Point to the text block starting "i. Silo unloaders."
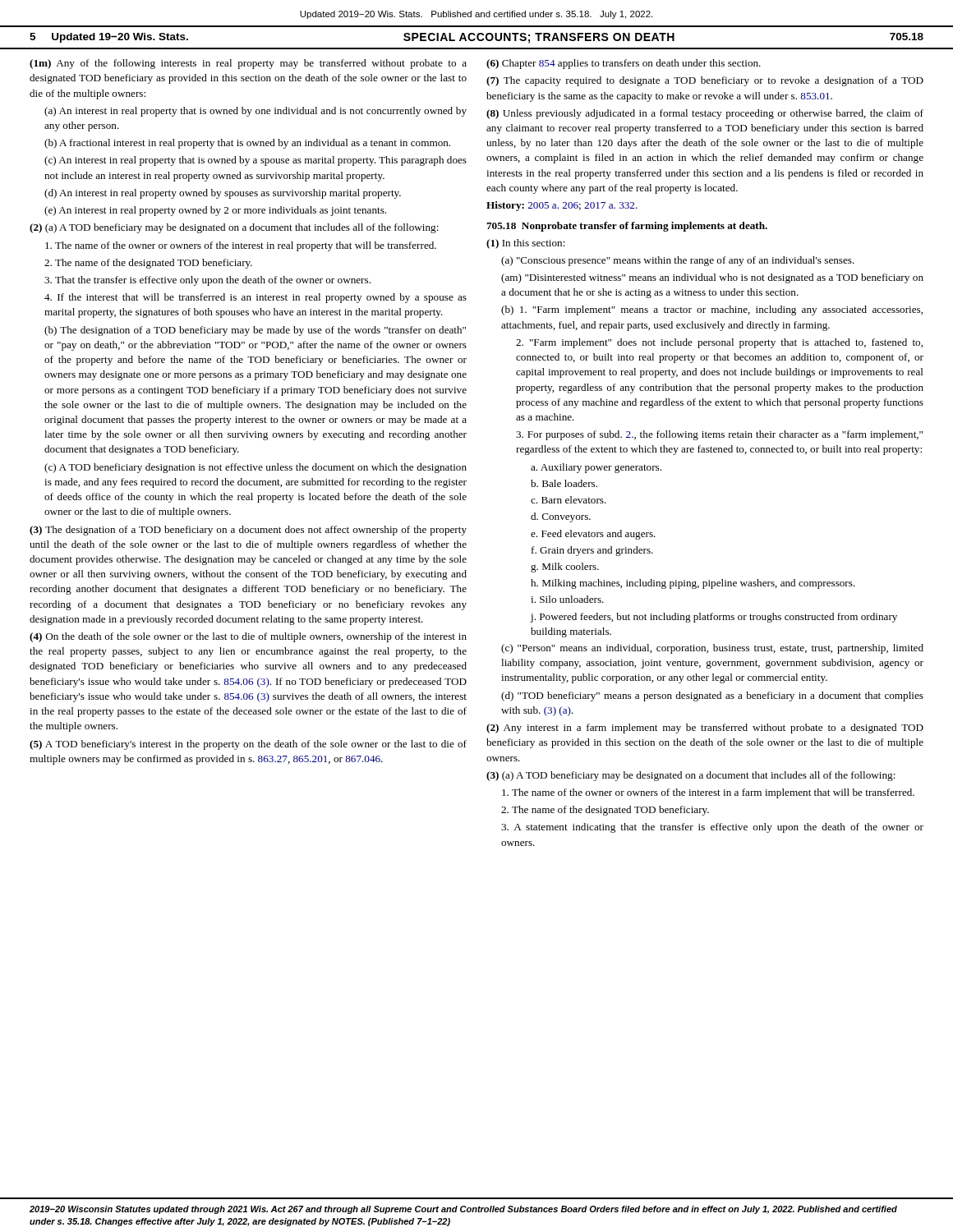Image resolution: width=953 pixels, height=1232 pixels. [567, 599]
